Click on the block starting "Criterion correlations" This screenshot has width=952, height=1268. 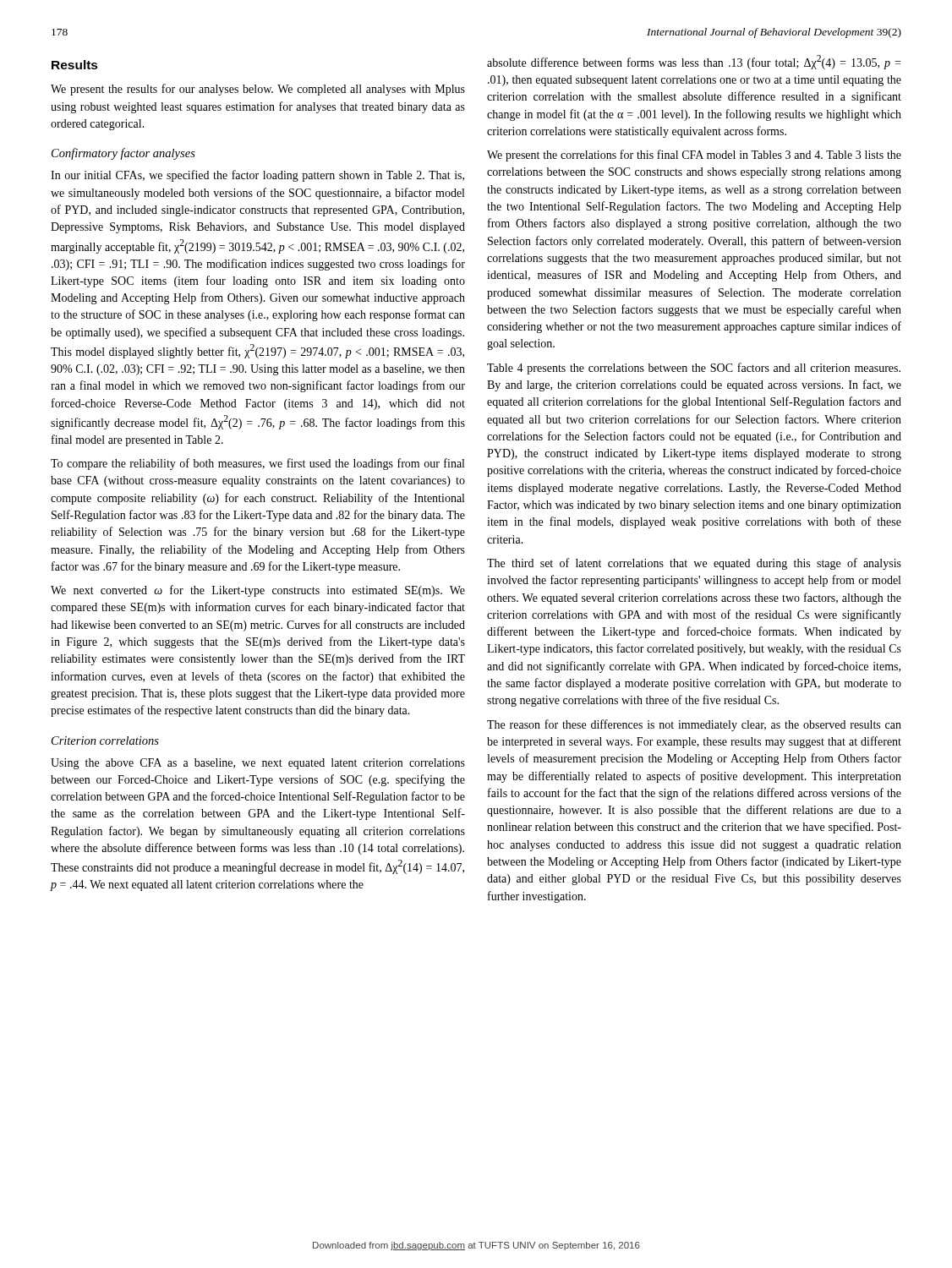pyautogui.click(x=105, y=740)
